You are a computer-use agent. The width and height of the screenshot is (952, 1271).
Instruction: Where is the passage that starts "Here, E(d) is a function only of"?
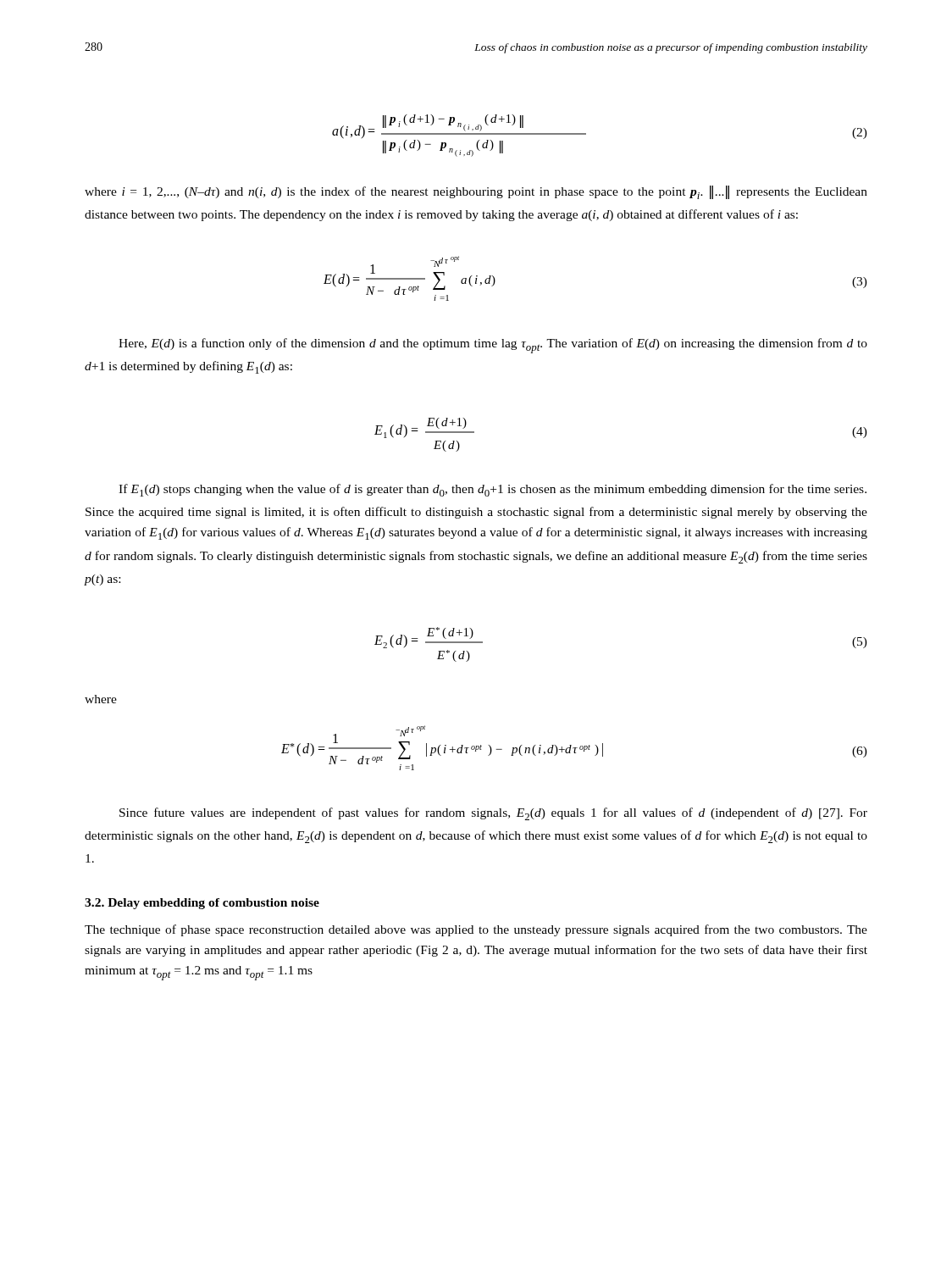pos(476,356)
